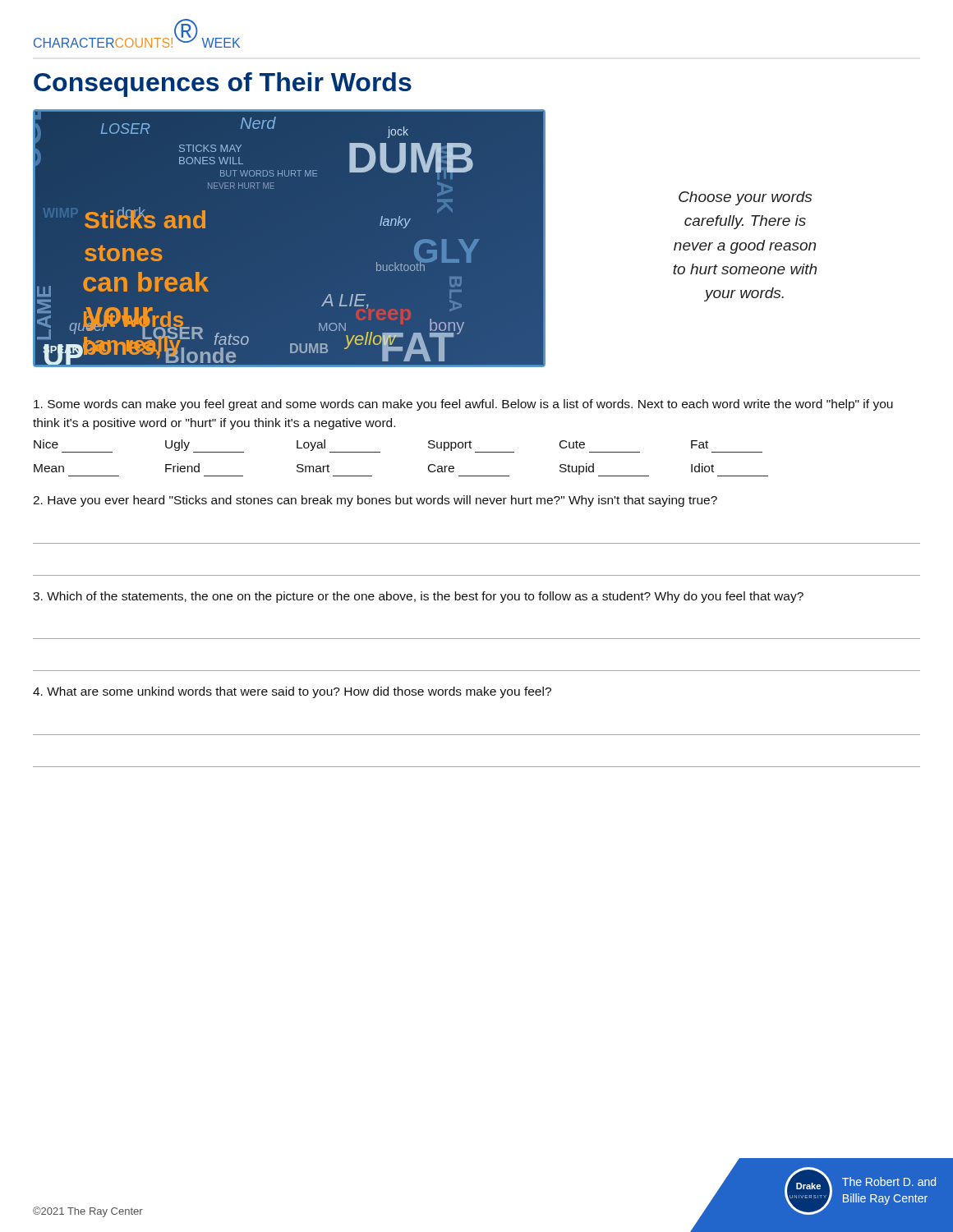This screenshot has width=953, height=1232.
Task: Click on the block starting "Some words can make"
Action: coord(463,413)
